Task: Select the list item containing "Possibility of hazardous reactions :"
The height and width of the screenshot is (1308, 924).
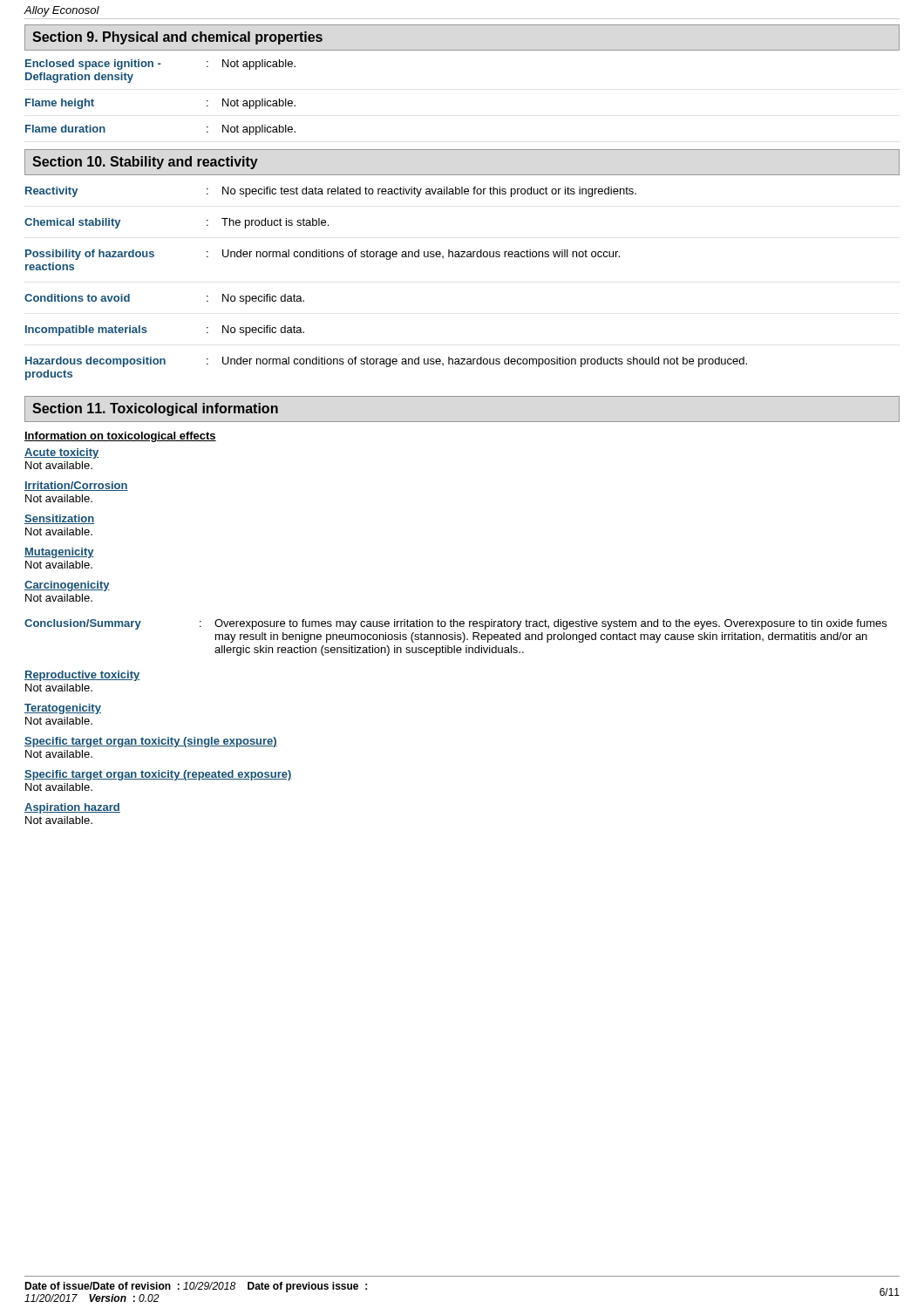Action: coord(462,260)
